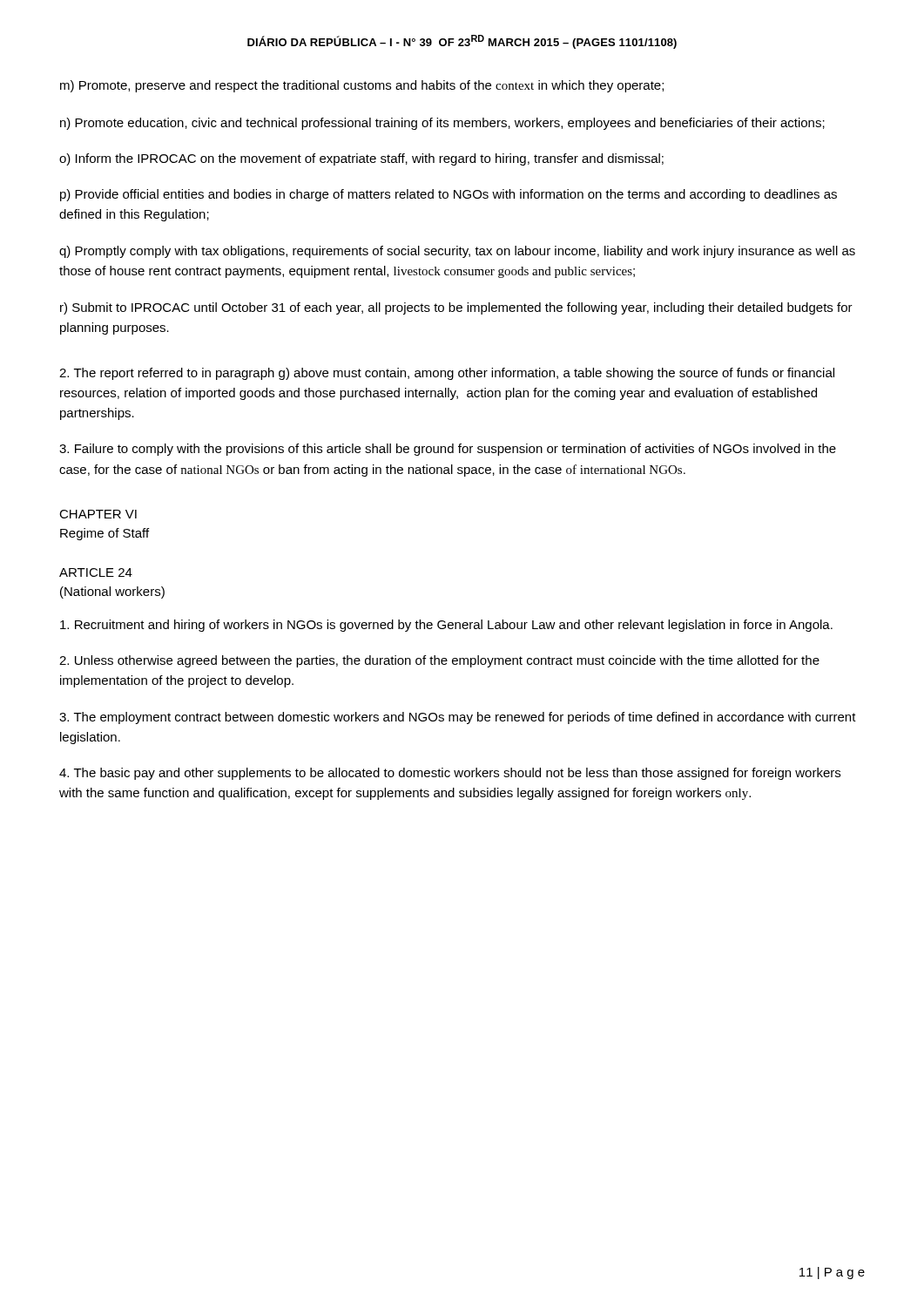Navigate to the region starting "ARTICLE 24 (National workers)"
Screen dimensions: 1307x924
(x=112, y=582)
